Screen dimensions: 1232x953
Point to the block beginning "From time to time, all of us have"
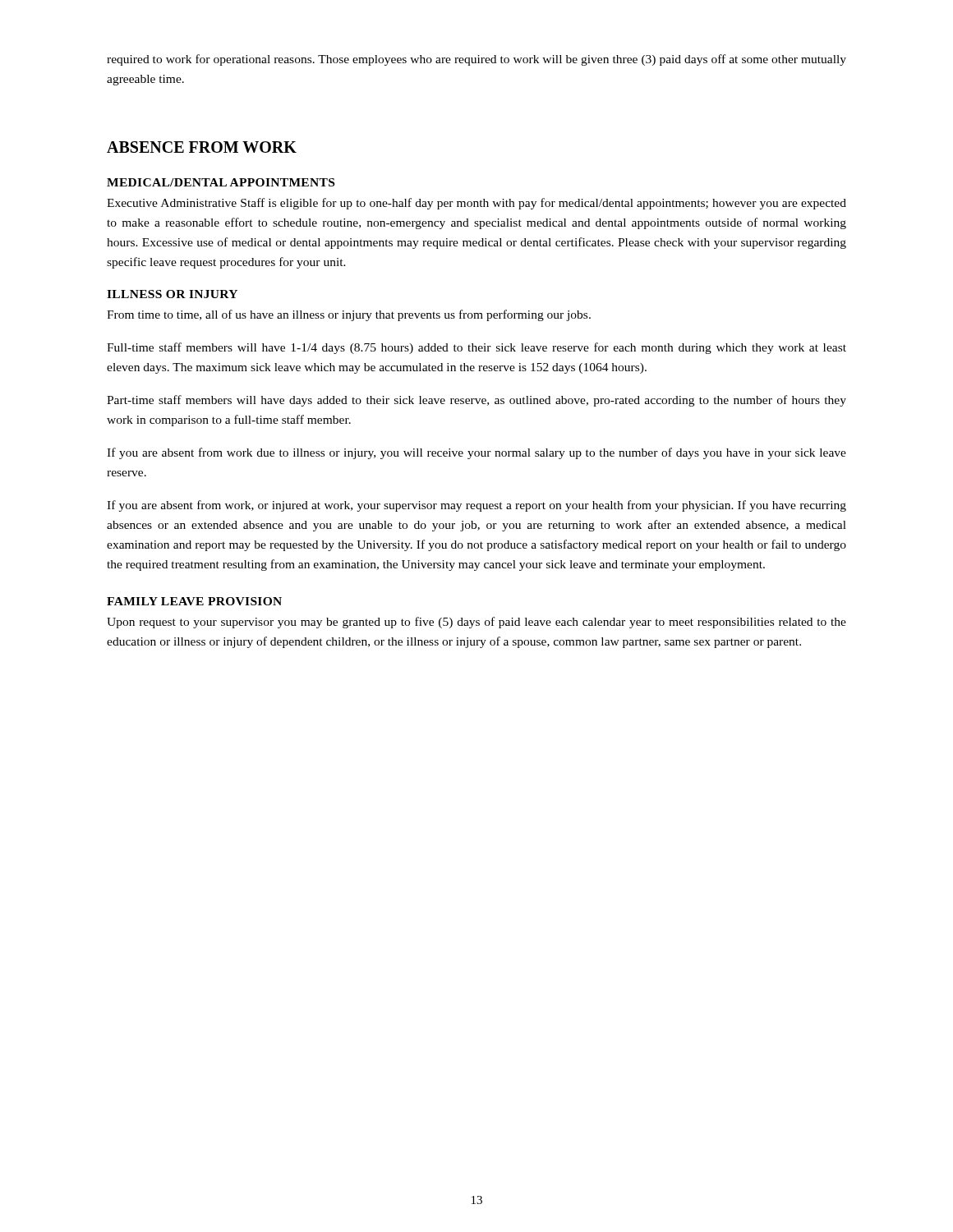[x=476, y=315]
